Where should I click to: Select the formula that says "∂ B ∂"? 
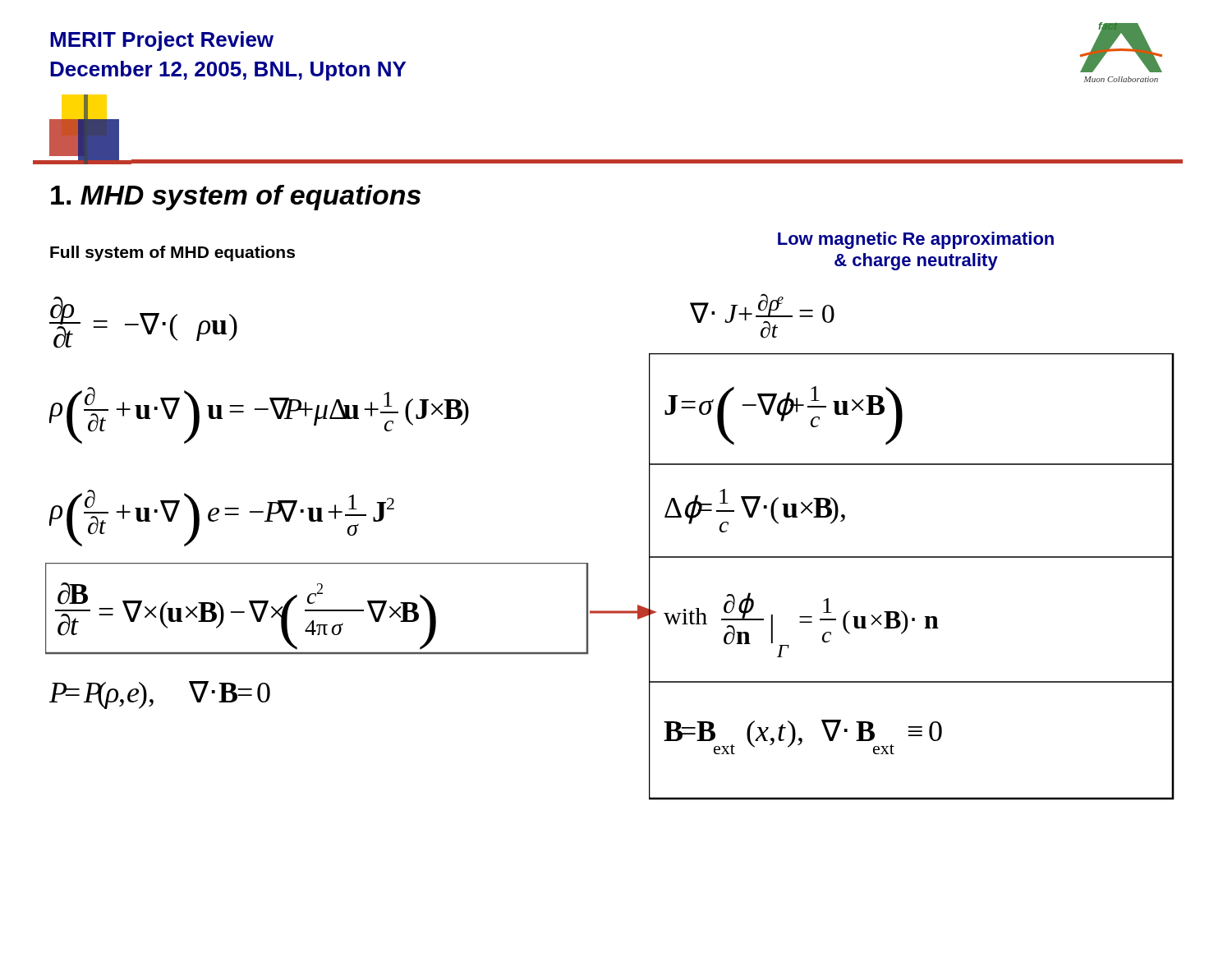(x=324, y=610)
